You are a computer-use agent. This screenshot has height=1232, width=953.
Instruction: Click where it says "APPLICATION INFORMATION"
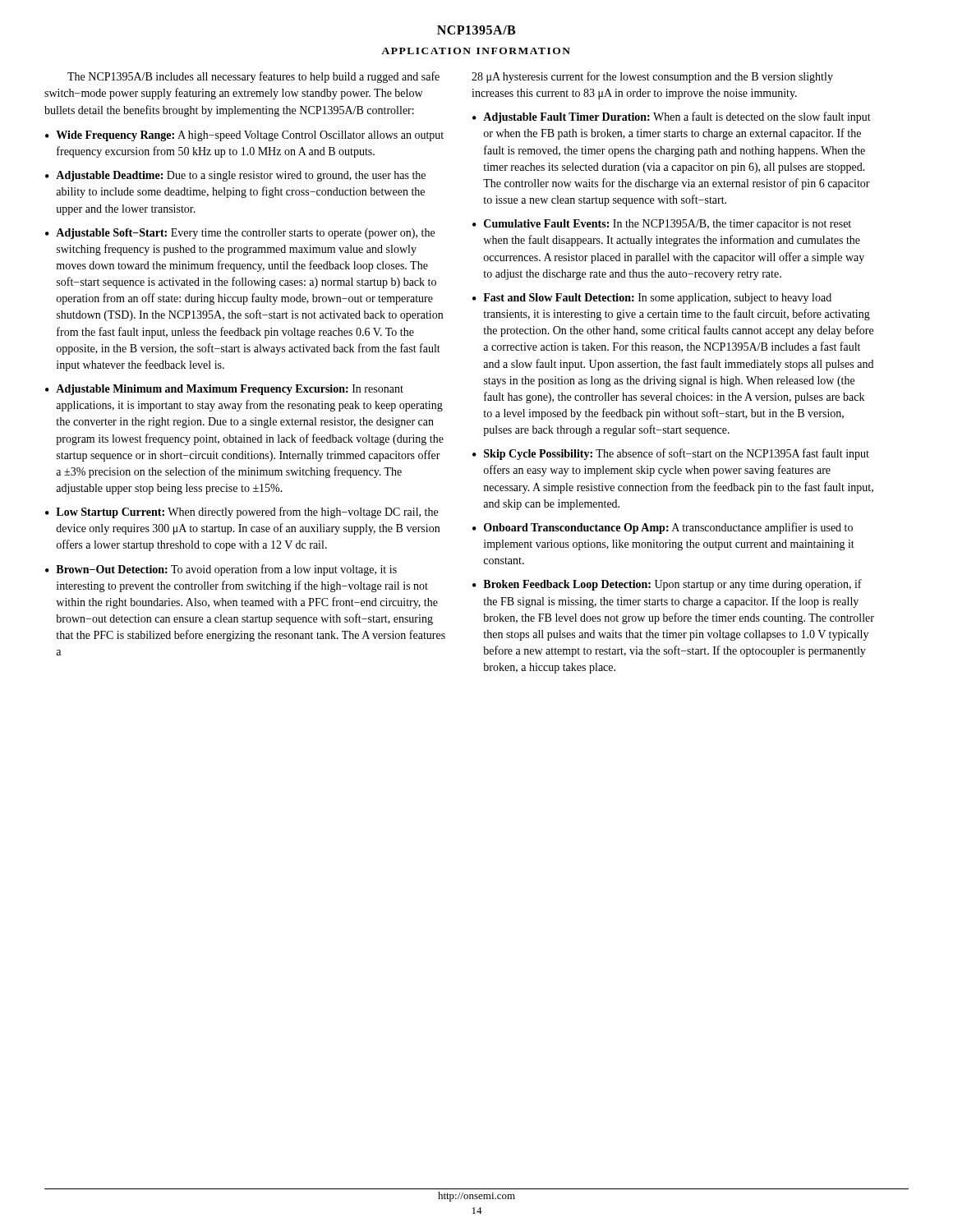point(476,51)
